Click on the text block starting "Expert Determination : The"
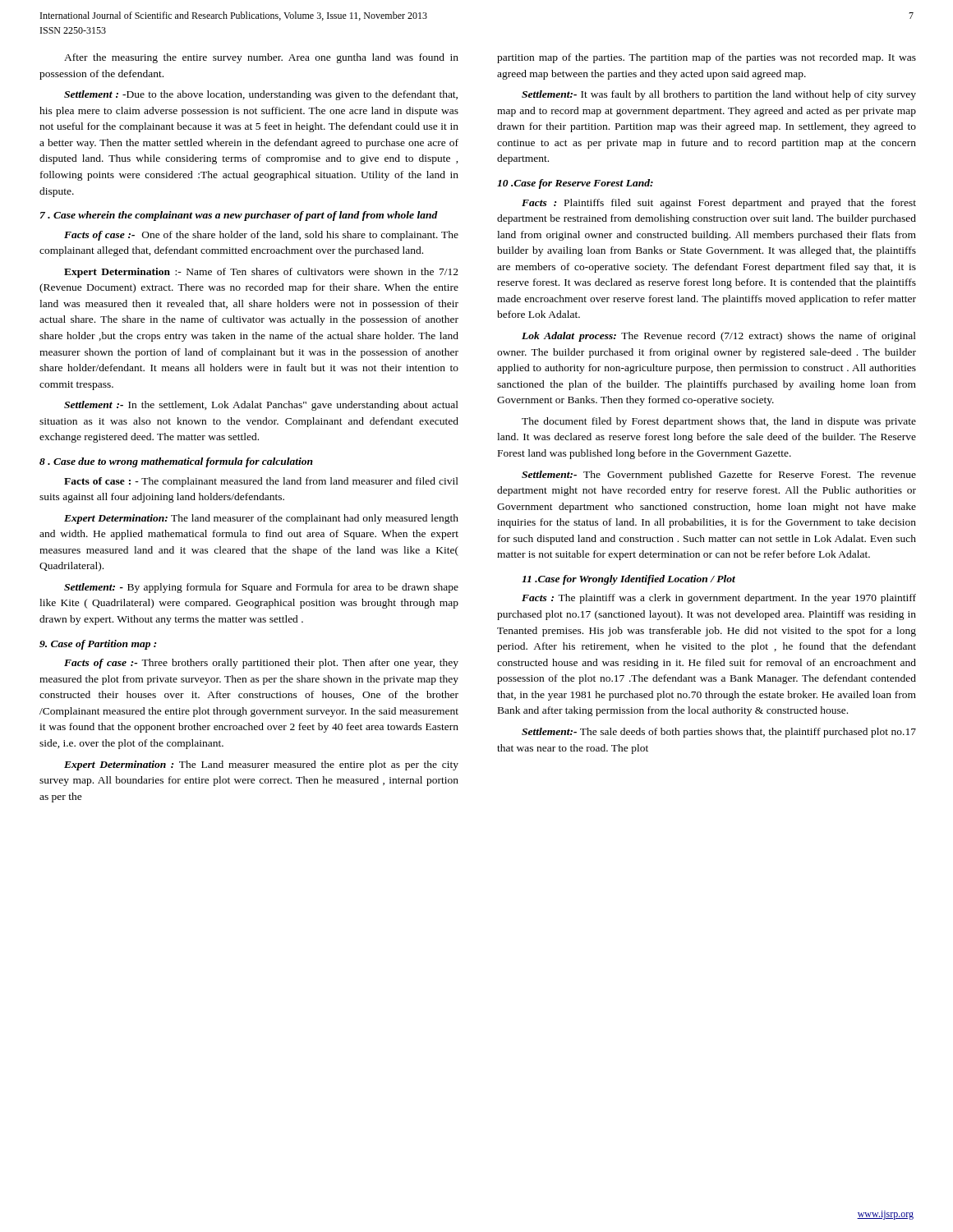 coord(249,780)
